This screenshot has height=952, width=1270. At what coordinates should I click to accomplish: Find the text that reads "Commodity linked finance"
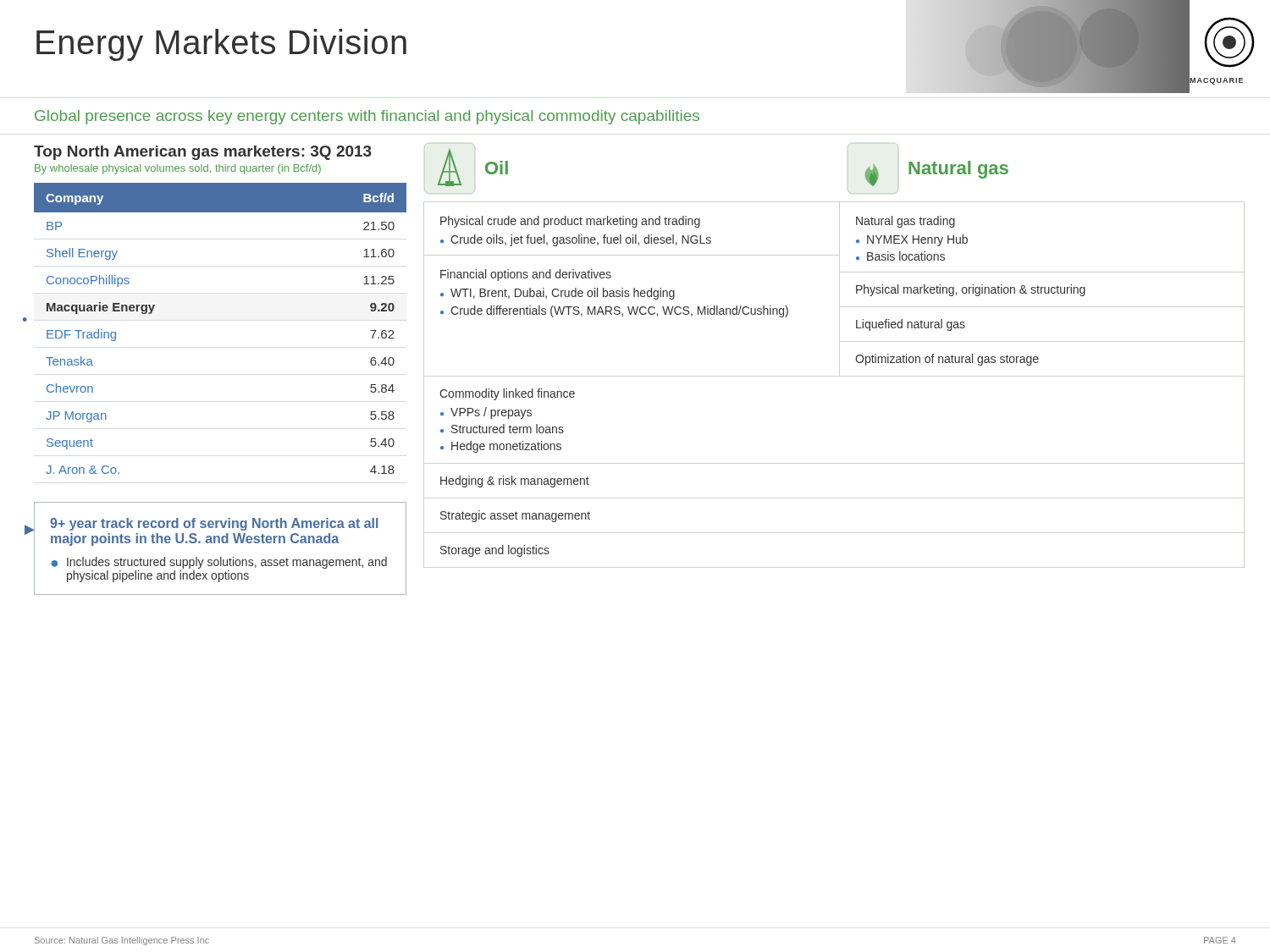pos(507,393)
